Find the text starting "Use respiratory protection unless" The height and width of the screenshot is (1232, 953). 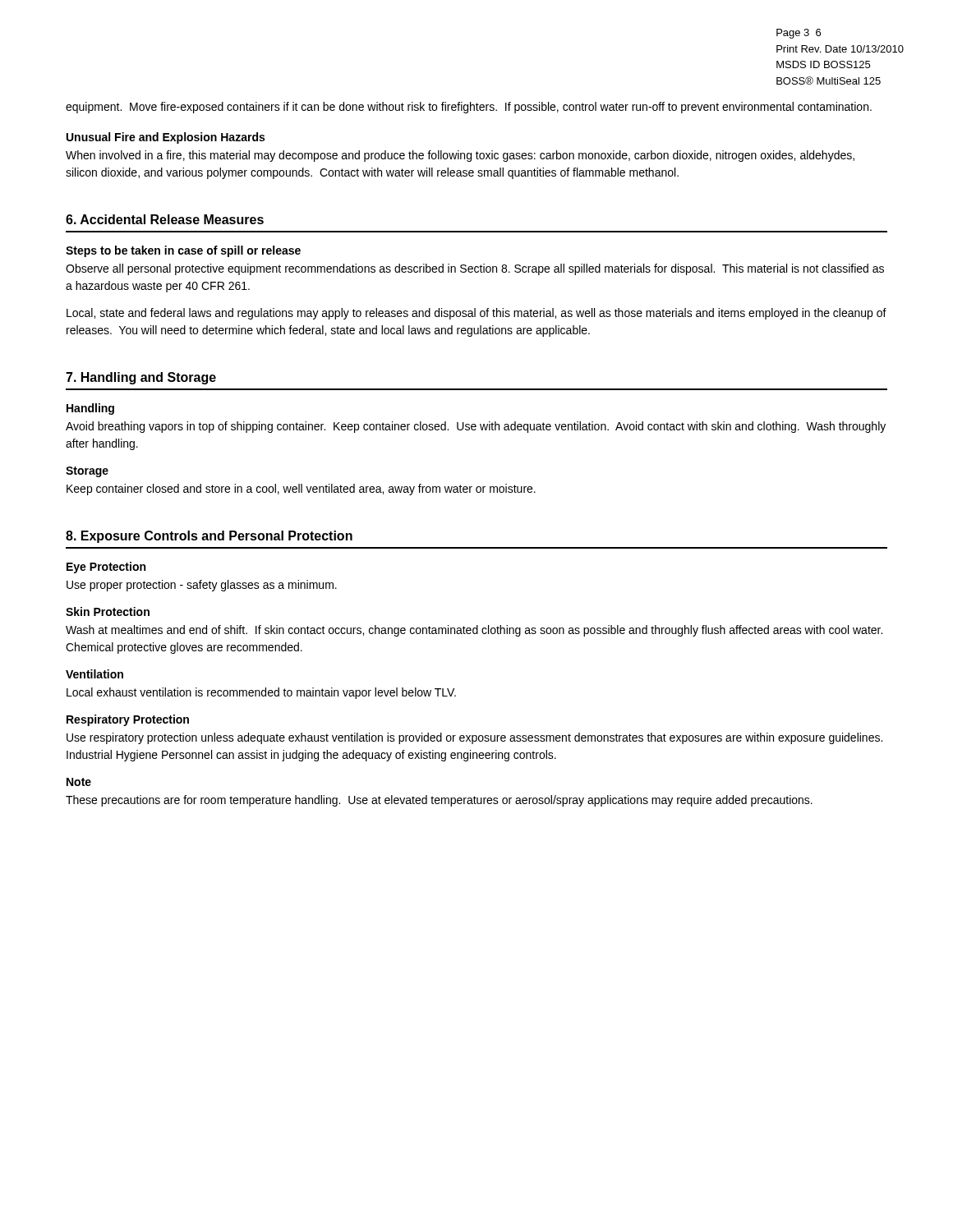[x=476, y=746]
